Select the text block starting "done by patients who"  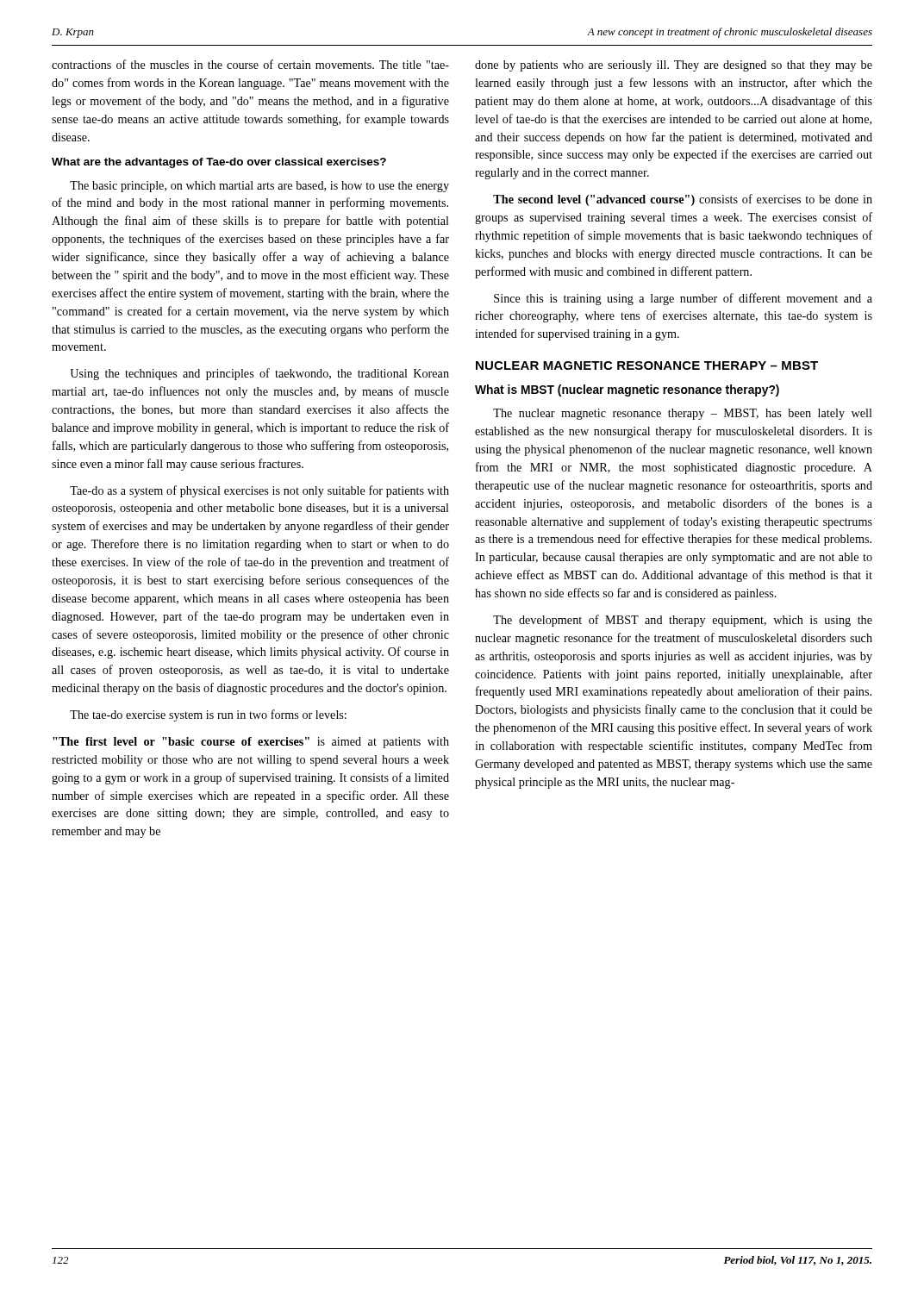pyautogui.click(x=674, y=119)
